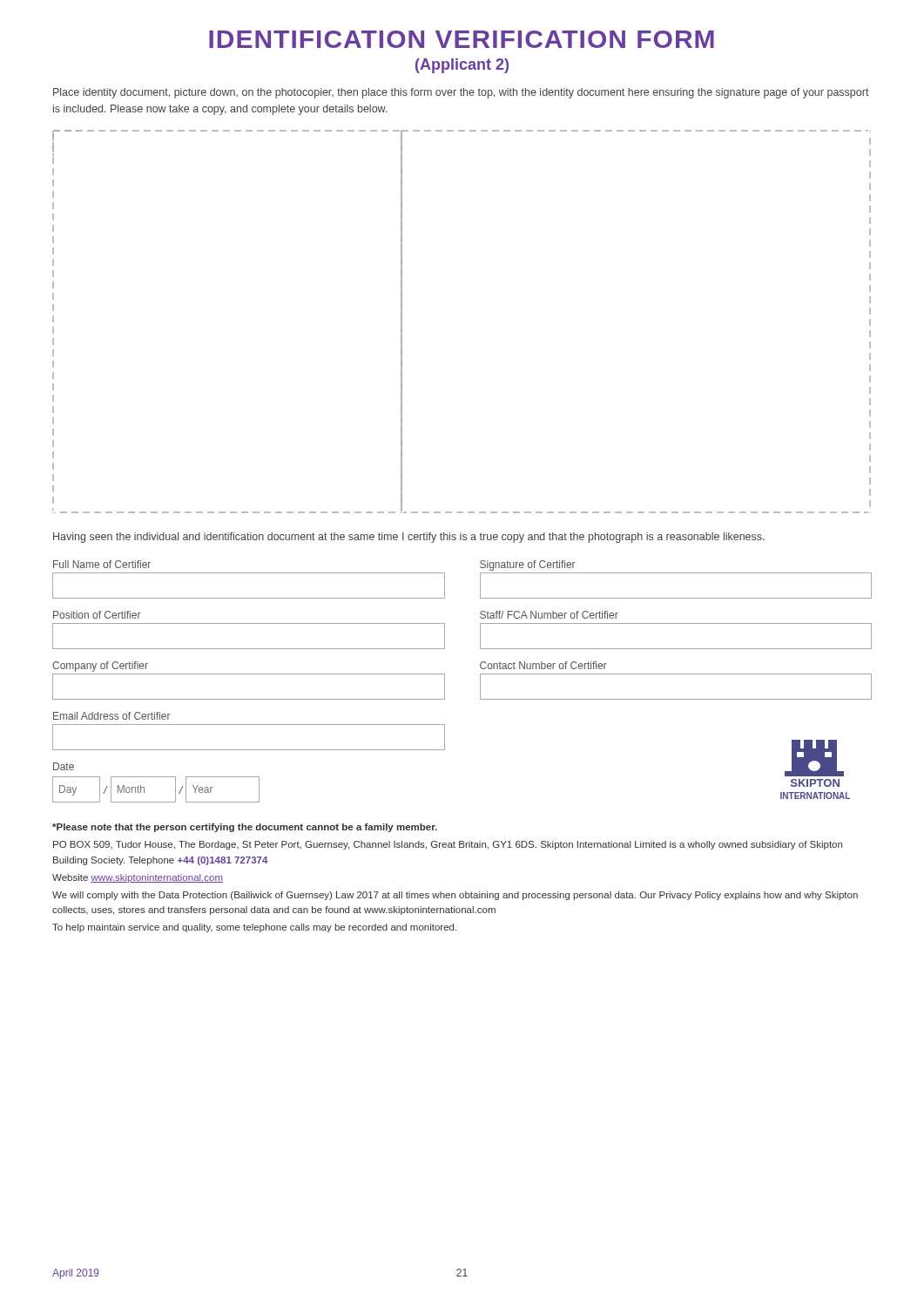924x1307 pixels.
Task: Click on the element starting "Position of Certifier"
Action: (x=96, y=615)
